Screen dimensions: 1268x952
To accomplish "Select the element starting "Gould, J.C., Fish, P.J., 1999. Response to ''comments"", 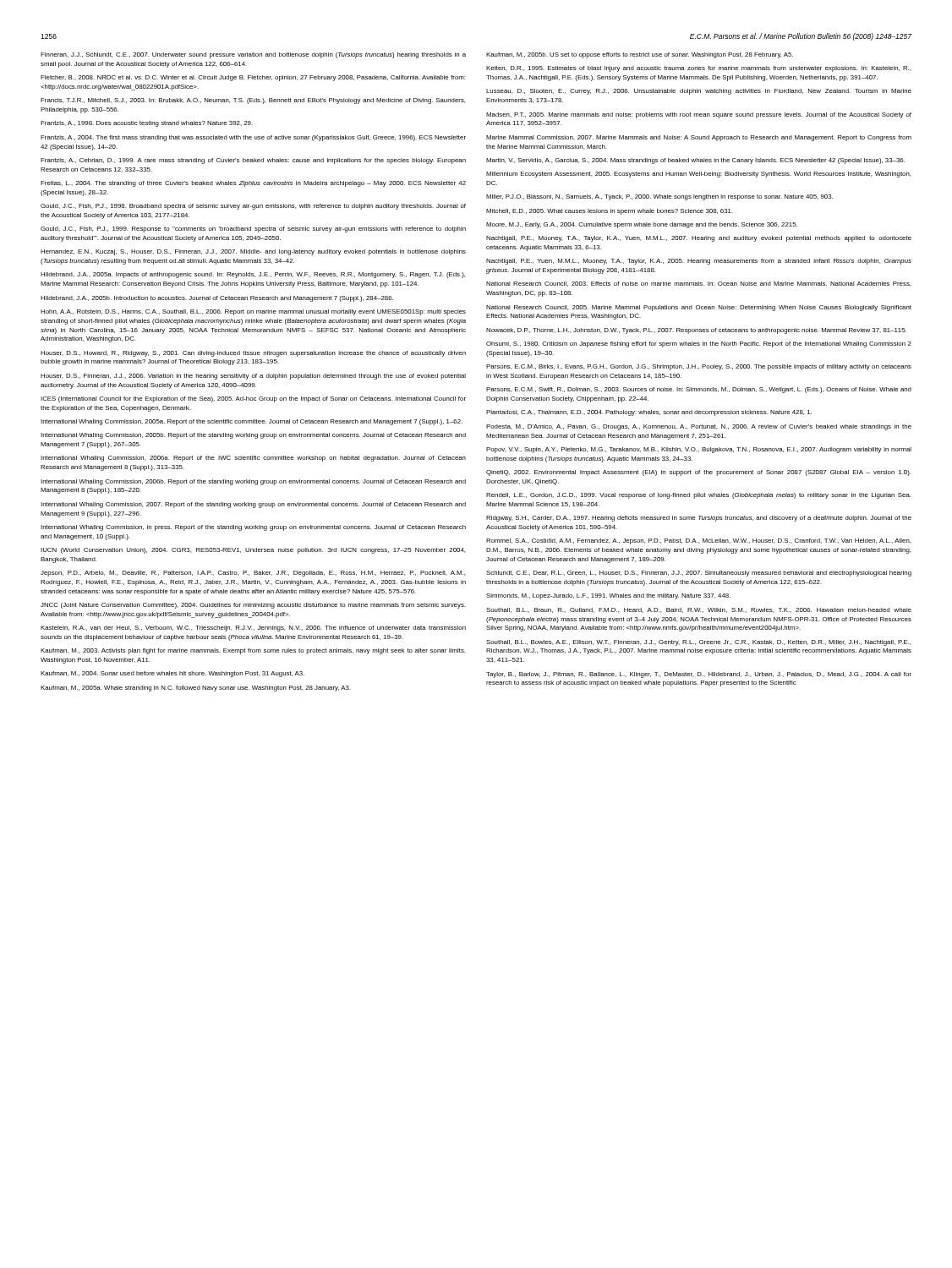I will click(253, 233).
